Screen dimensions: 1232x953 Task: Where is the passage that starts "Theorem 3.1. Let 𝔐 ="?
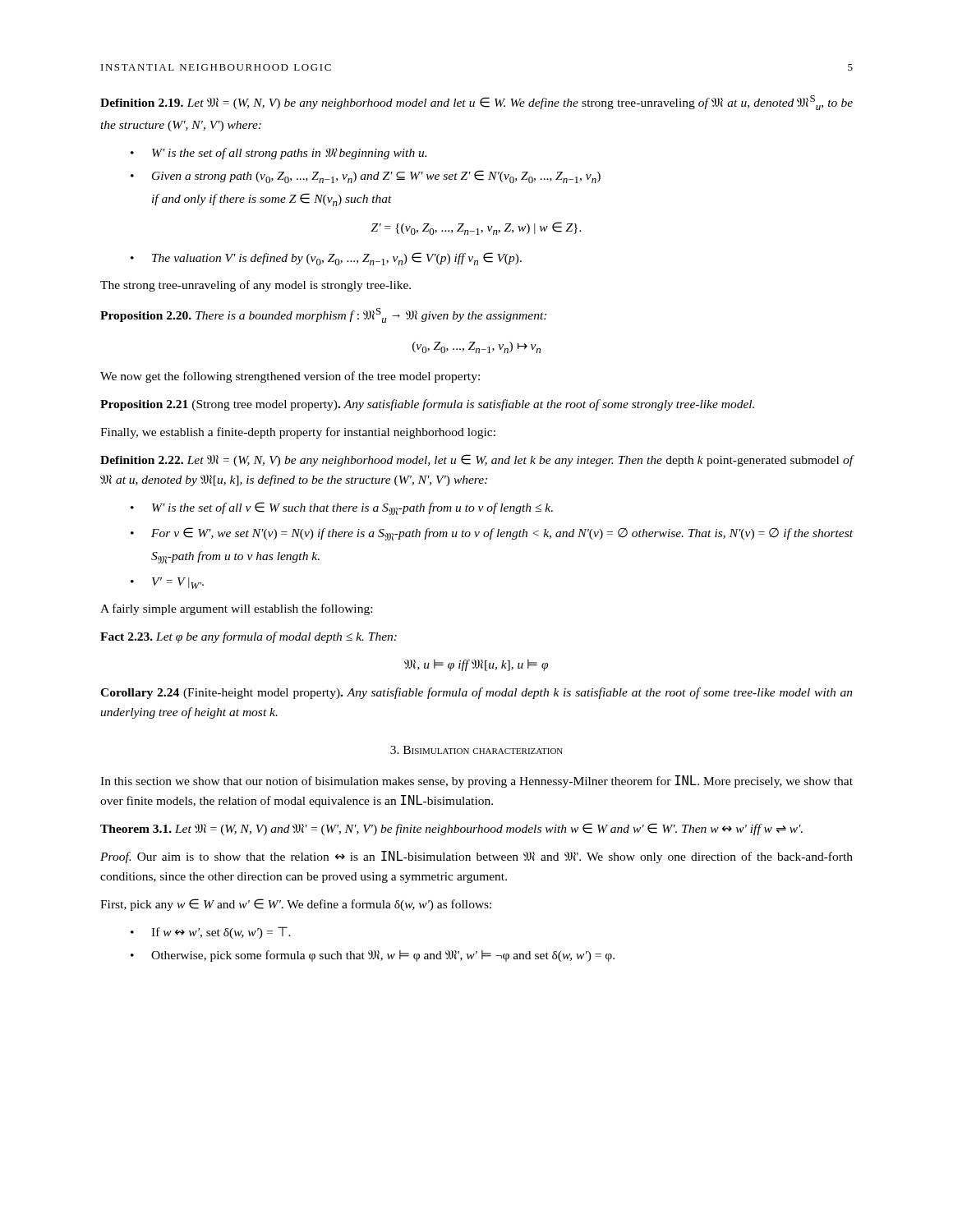(476, 829)
